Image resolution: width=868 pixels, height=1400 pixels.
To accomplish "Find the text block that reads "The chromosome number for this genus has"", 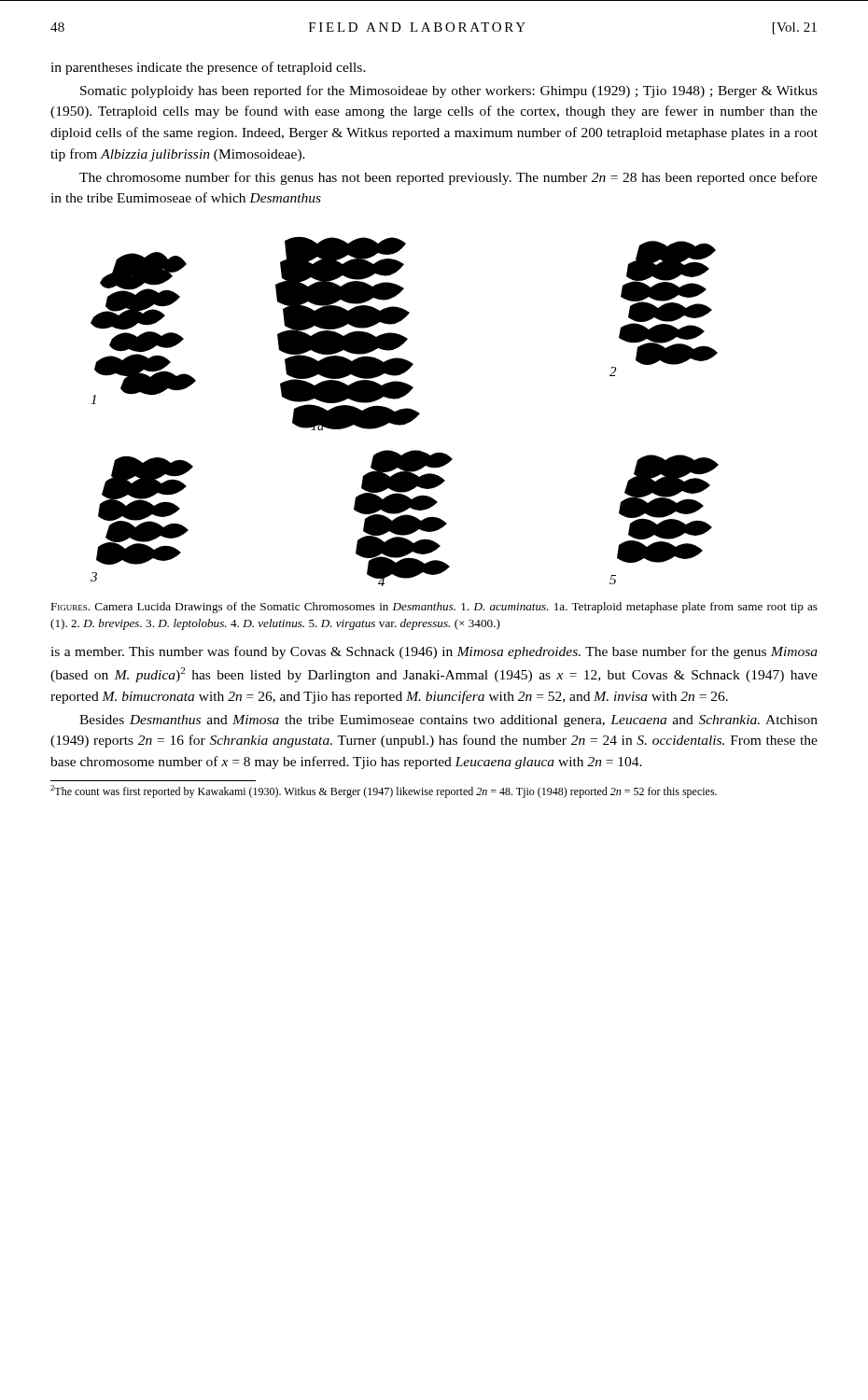I will (434, 188).
